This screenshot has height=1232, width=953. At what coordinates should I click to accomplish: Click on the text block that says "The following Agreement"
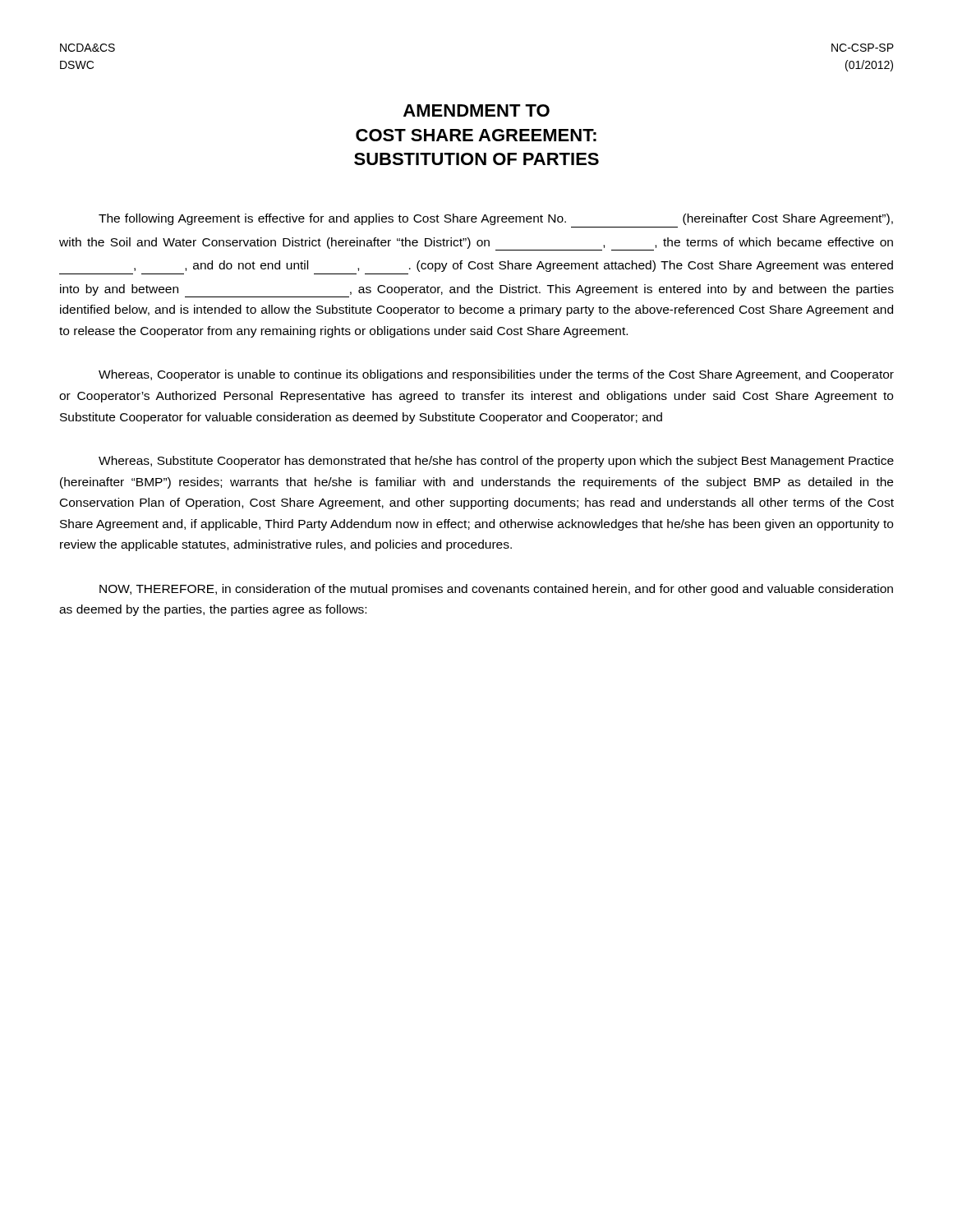[476, 271]
